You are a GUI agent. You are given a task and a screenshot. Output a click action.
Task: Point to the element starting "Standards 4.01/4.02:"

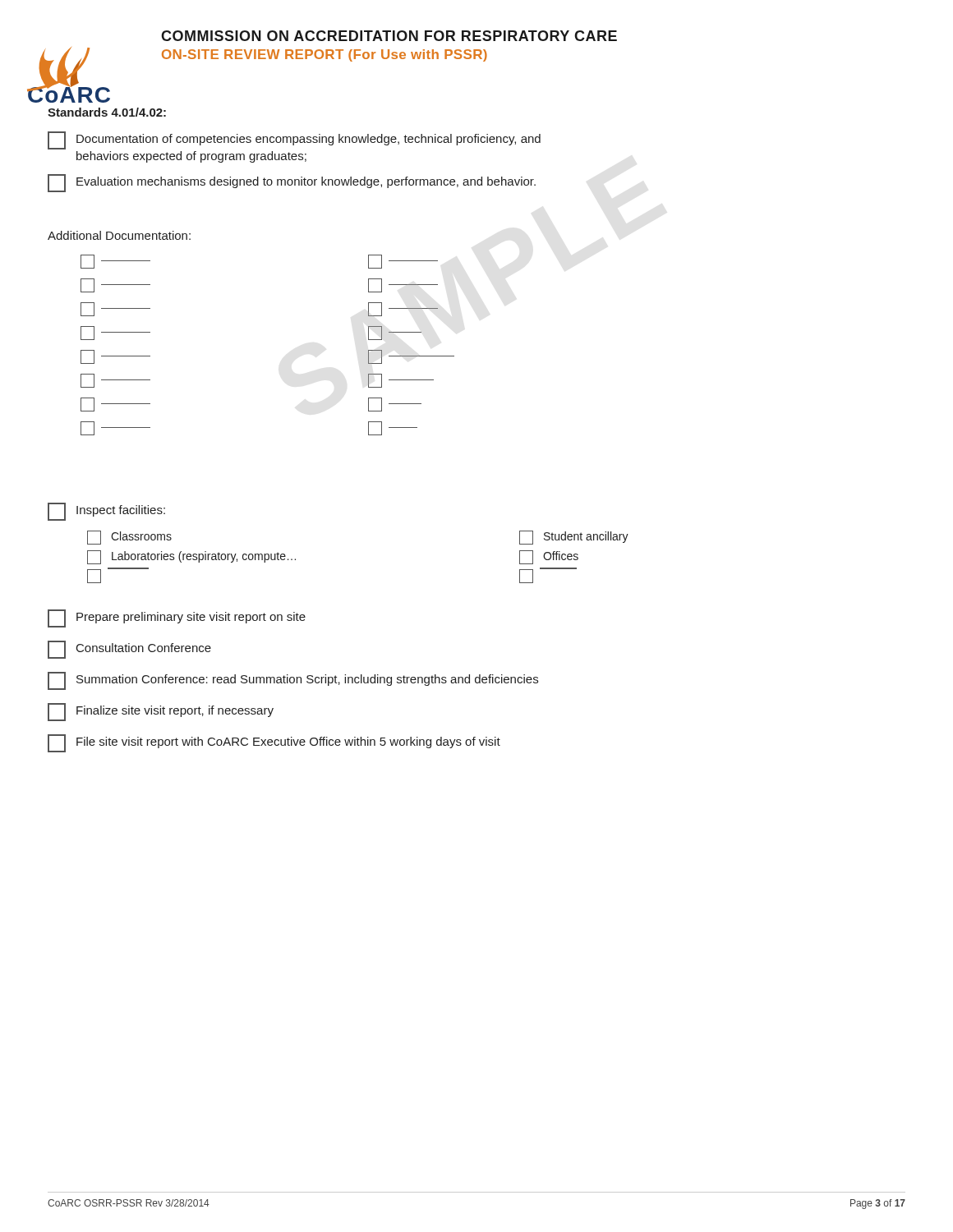[107, 112]
